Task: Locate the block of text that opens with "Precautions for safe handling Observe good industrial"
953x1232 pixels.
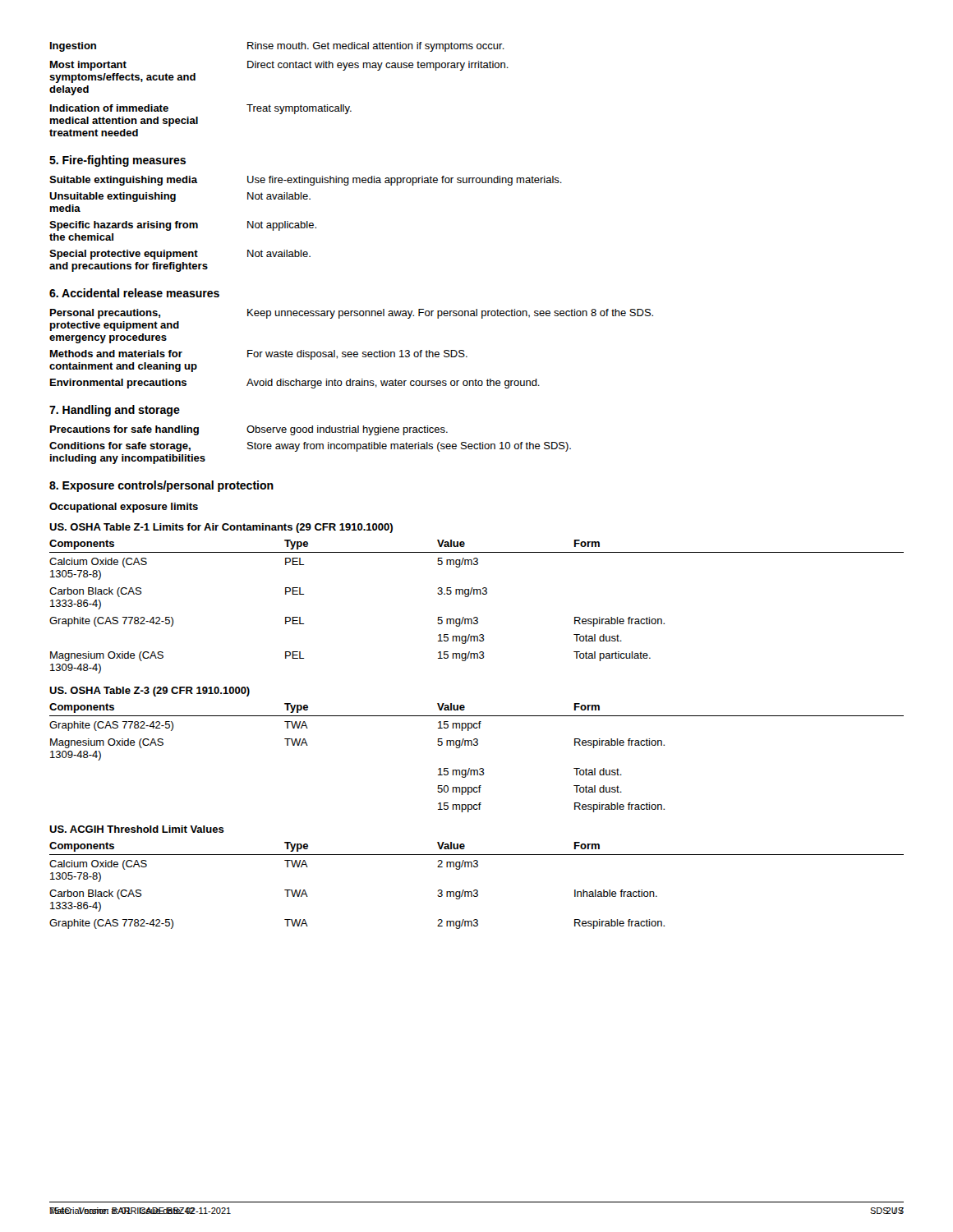Action: coord(249,430)
